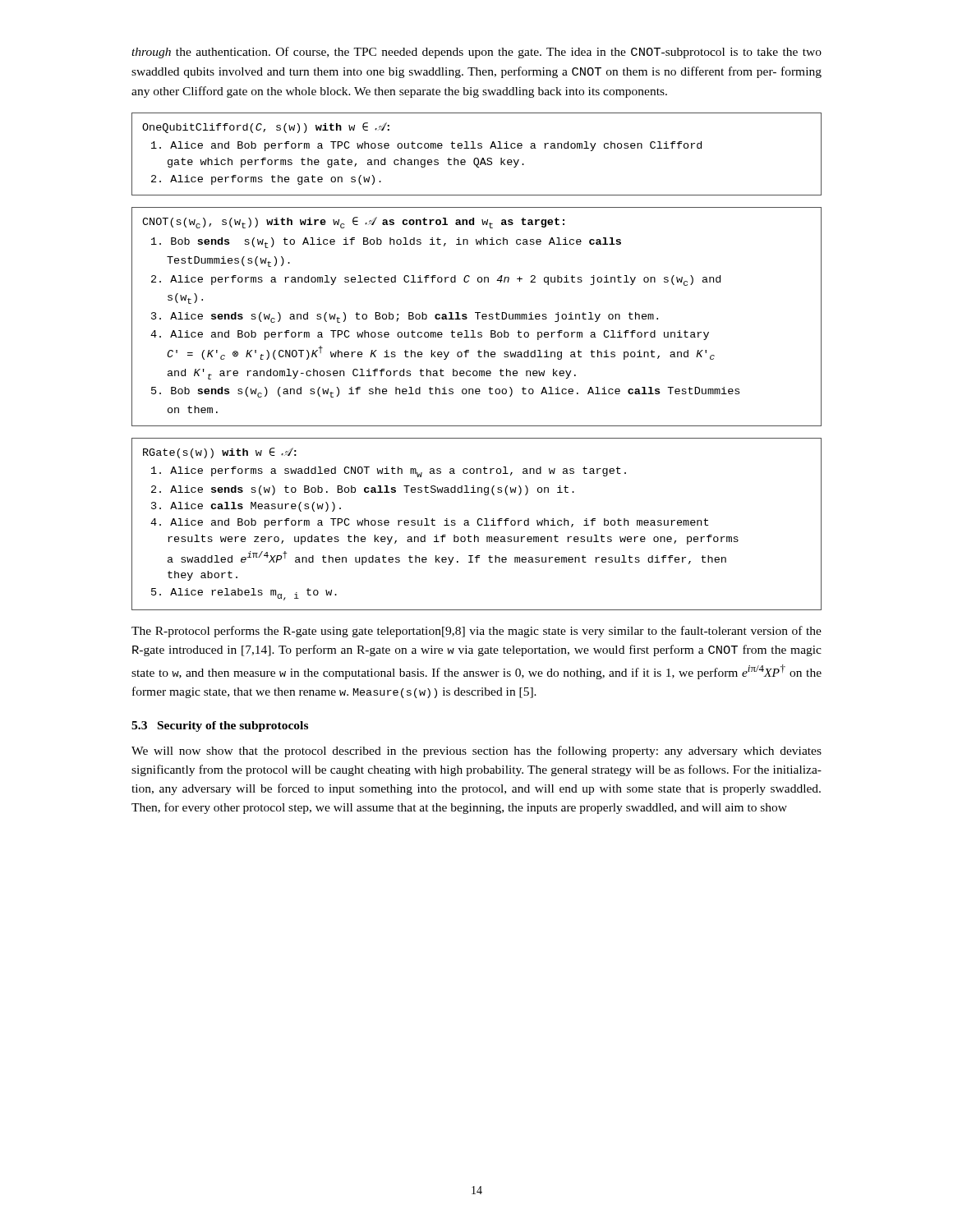Click on the table containing "RGate(s(w)) with w ∈ 𝒜:"
953x1232 pixels.
[476, 524]
